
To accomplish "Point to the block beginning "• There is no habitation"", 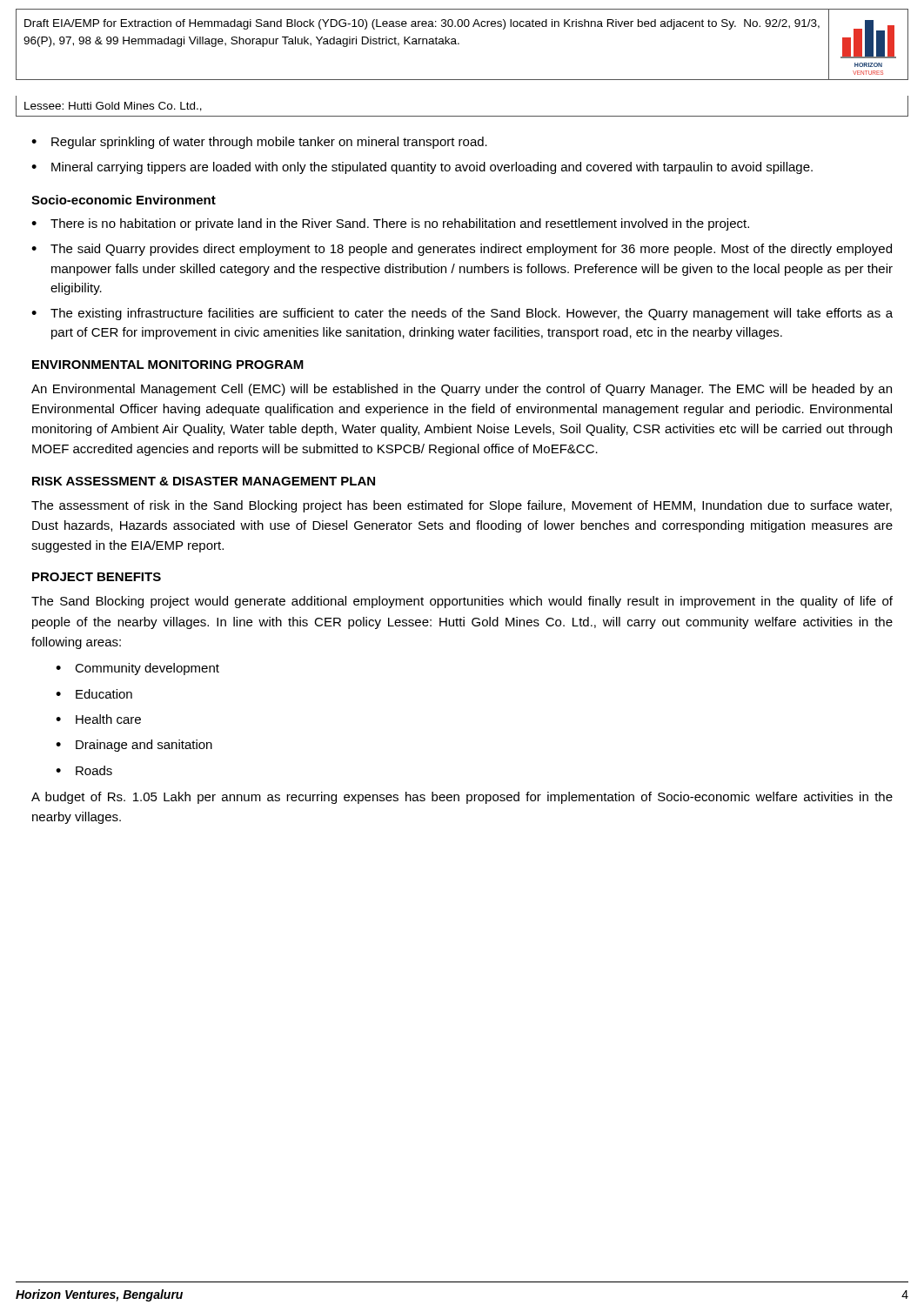I will click(462, 224).
